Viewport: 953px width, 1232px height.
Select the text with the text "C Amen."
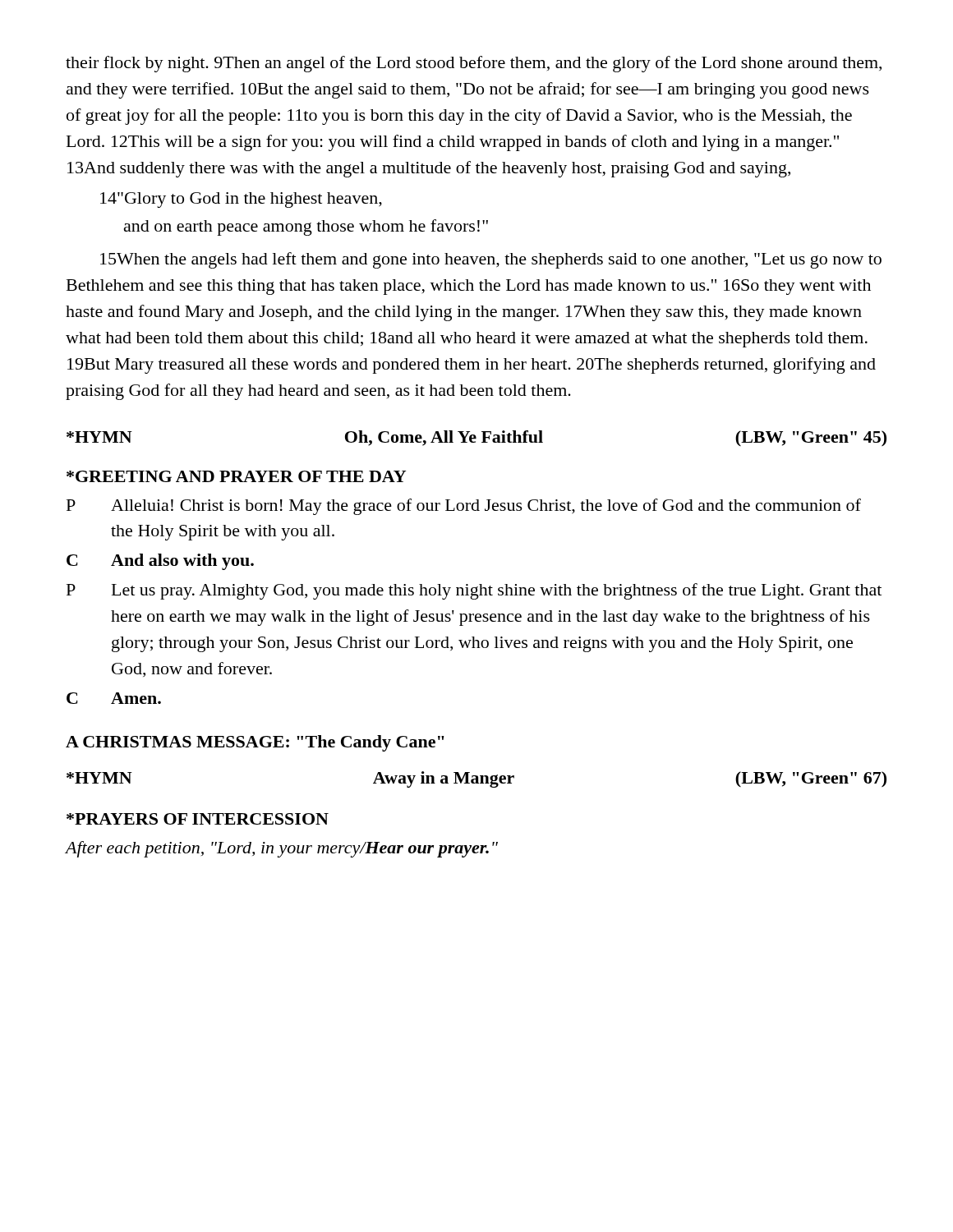114,698
